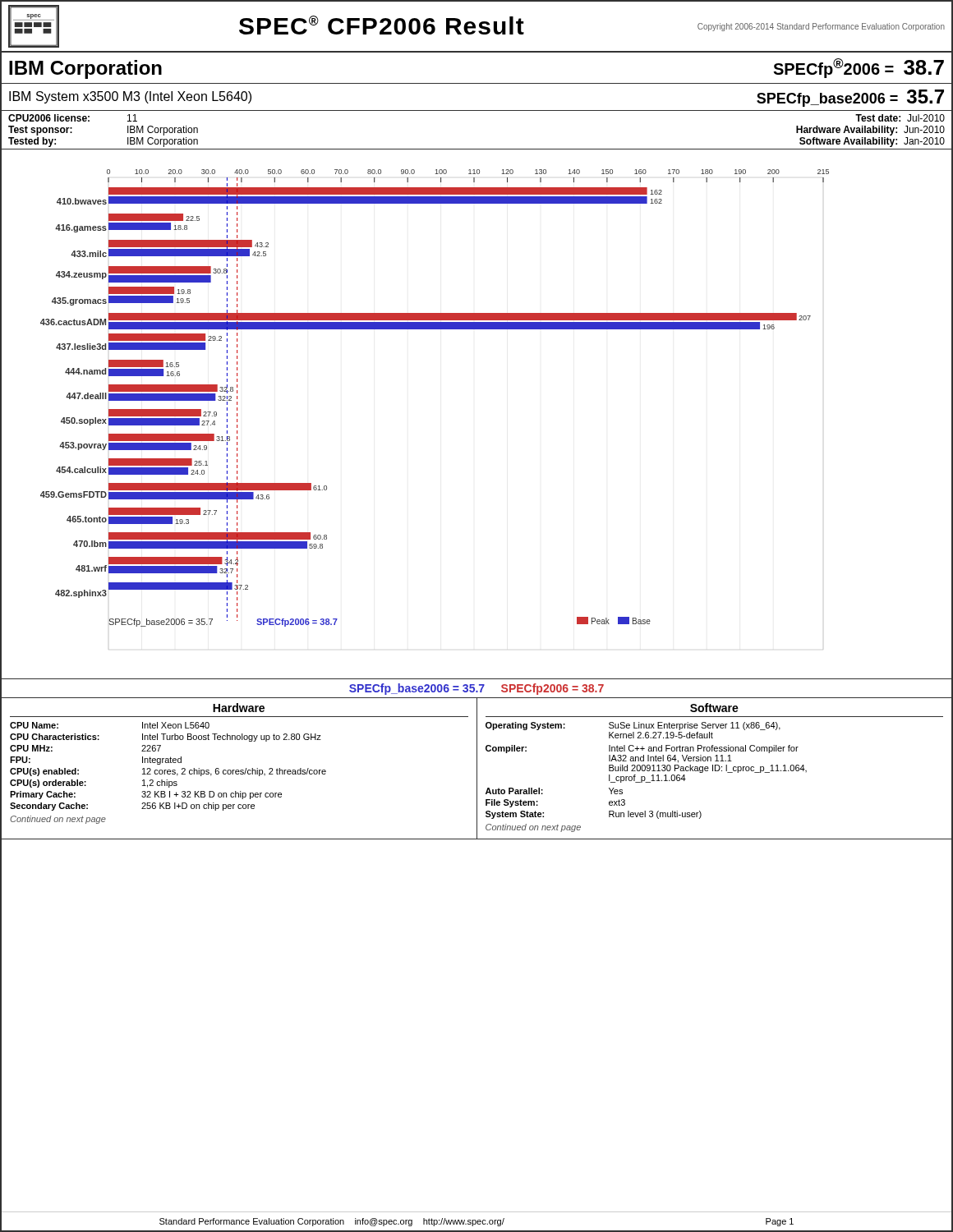Viewport: 953px width, 1232px height.
Task: Click where it says "IBM Corporation"
Action: (x=85, y=67)
